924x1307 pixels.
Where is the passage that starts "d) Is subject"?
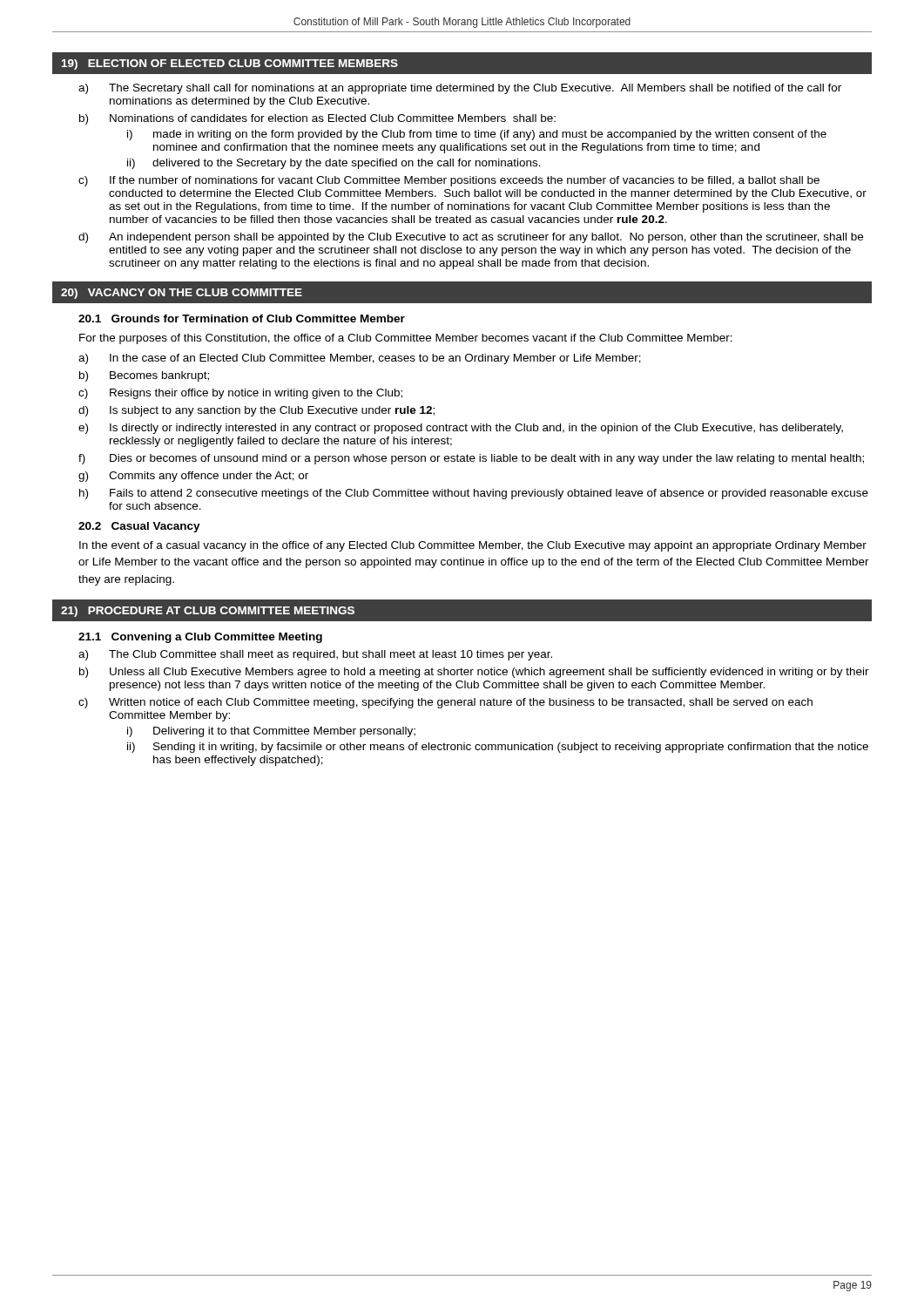pyautogui.click(x=256, y=411)
